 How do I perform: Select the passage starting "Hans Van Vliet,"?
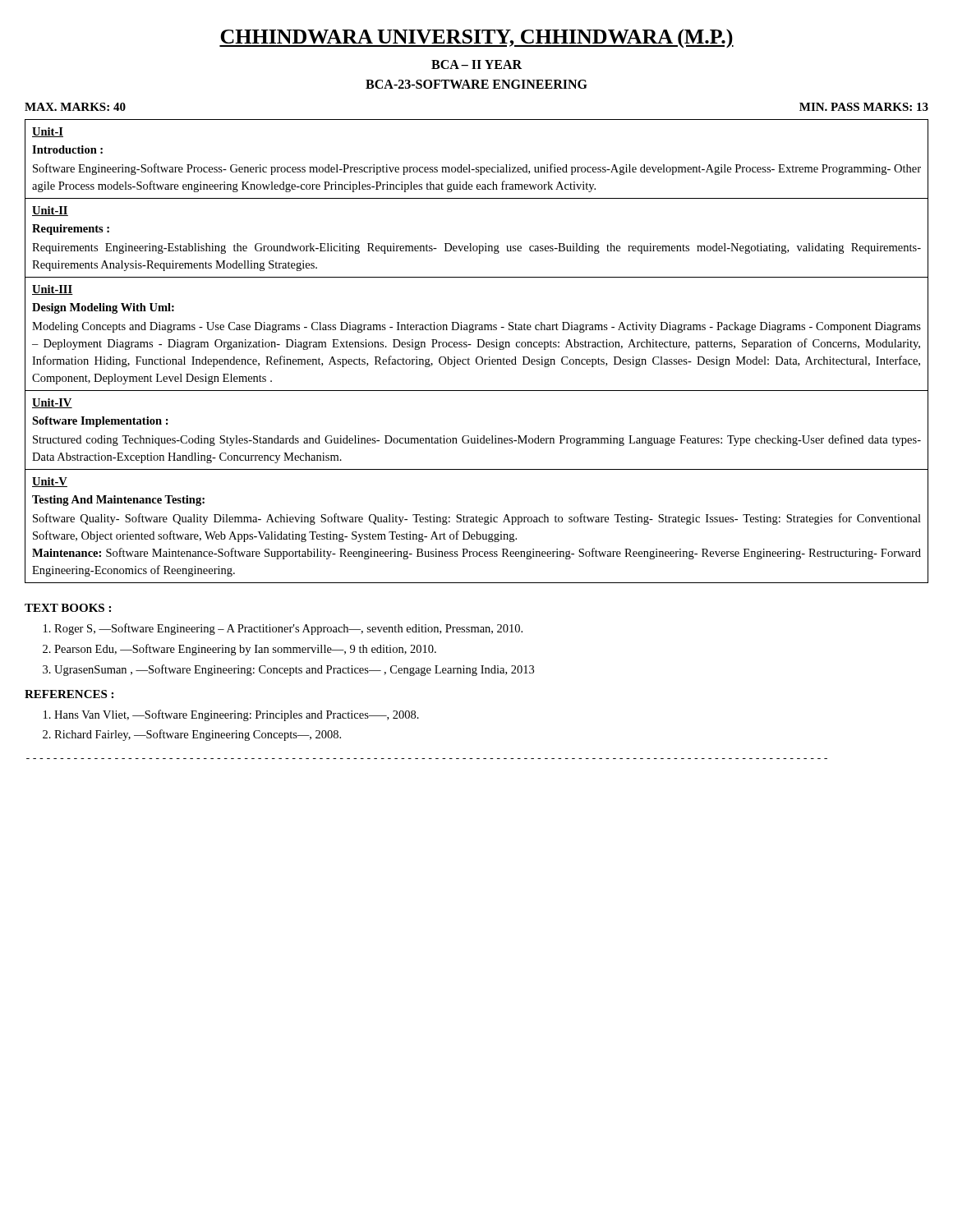click(x=237, y=714)
